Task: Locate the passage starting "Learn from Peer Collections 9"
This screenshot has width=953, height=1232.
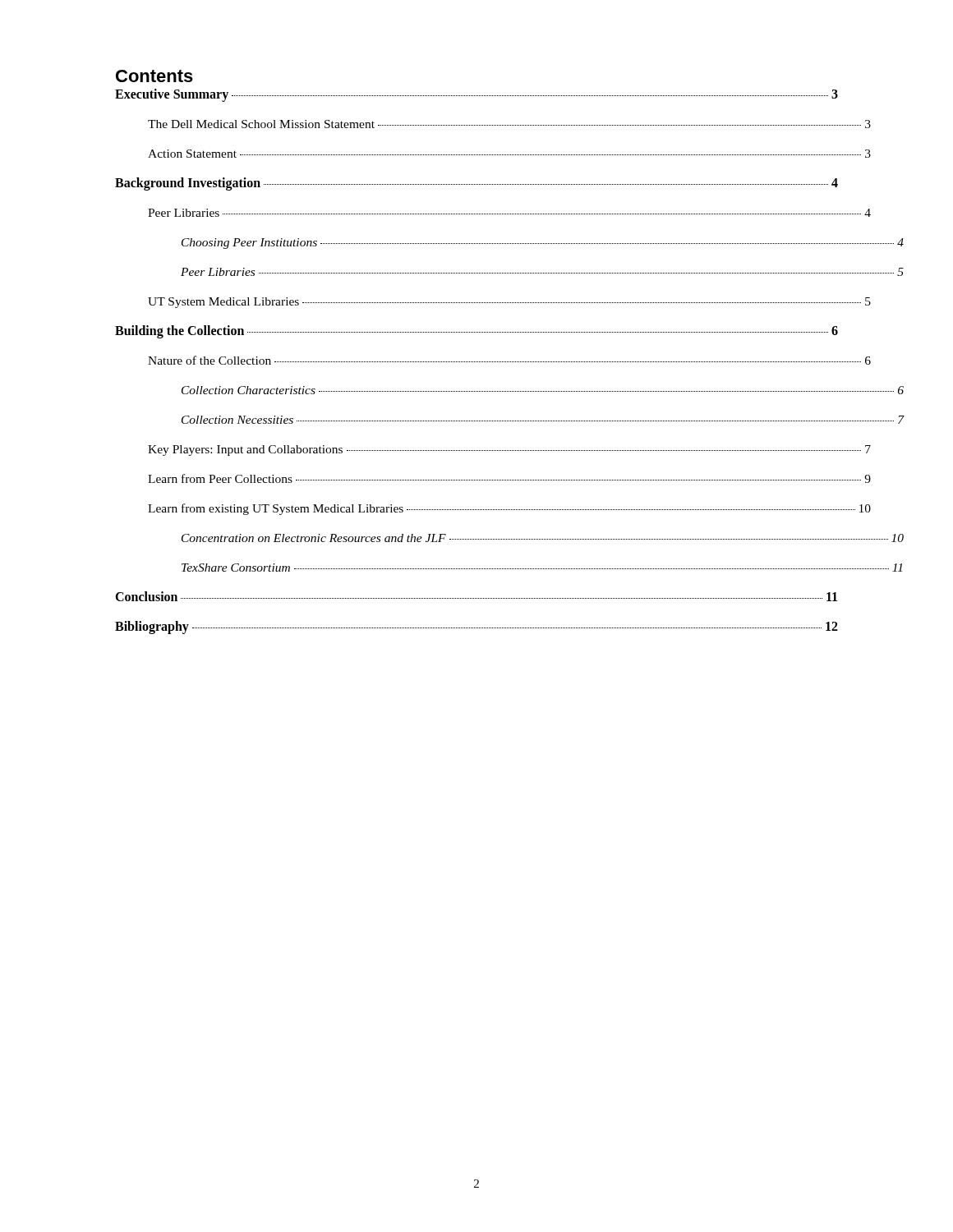Action: tap(509, 479)
